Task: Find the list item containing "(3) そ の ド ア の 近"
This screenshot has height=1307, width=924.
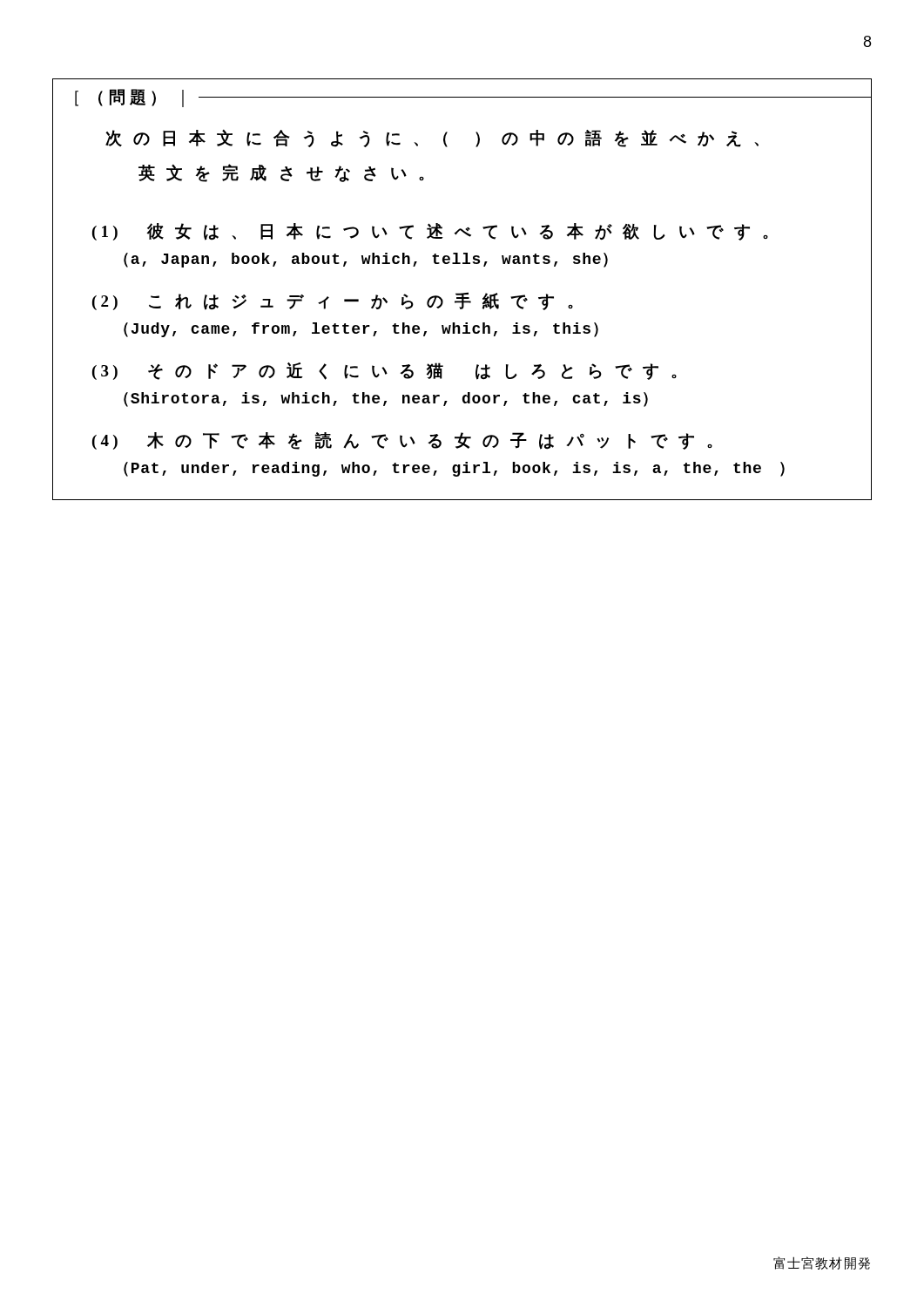Action: pyautogui.click(x=462, y=384)
